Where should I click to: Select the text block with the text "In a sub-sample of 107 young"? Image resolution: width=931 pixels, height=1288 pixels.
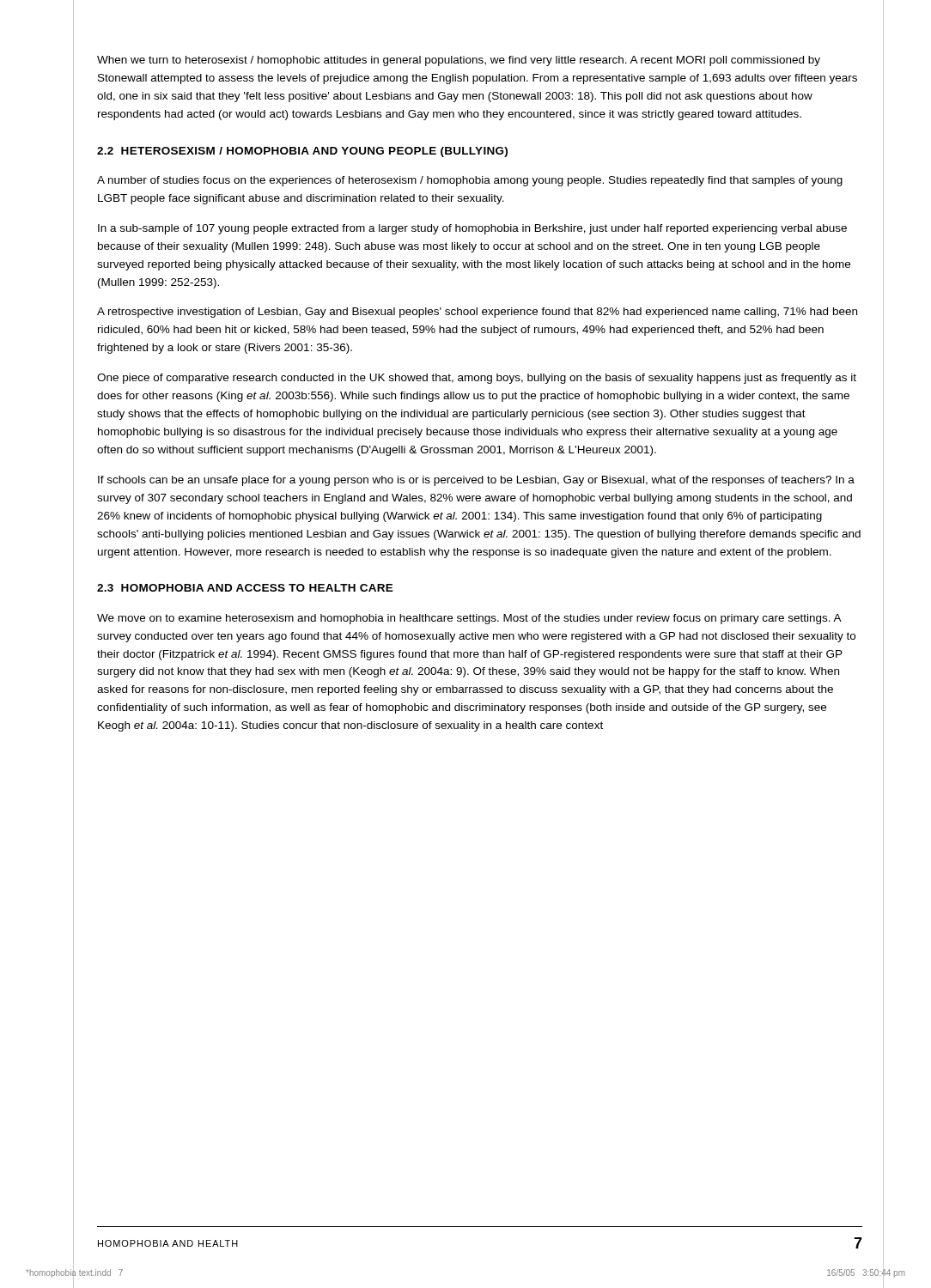(x=474, y=255)
